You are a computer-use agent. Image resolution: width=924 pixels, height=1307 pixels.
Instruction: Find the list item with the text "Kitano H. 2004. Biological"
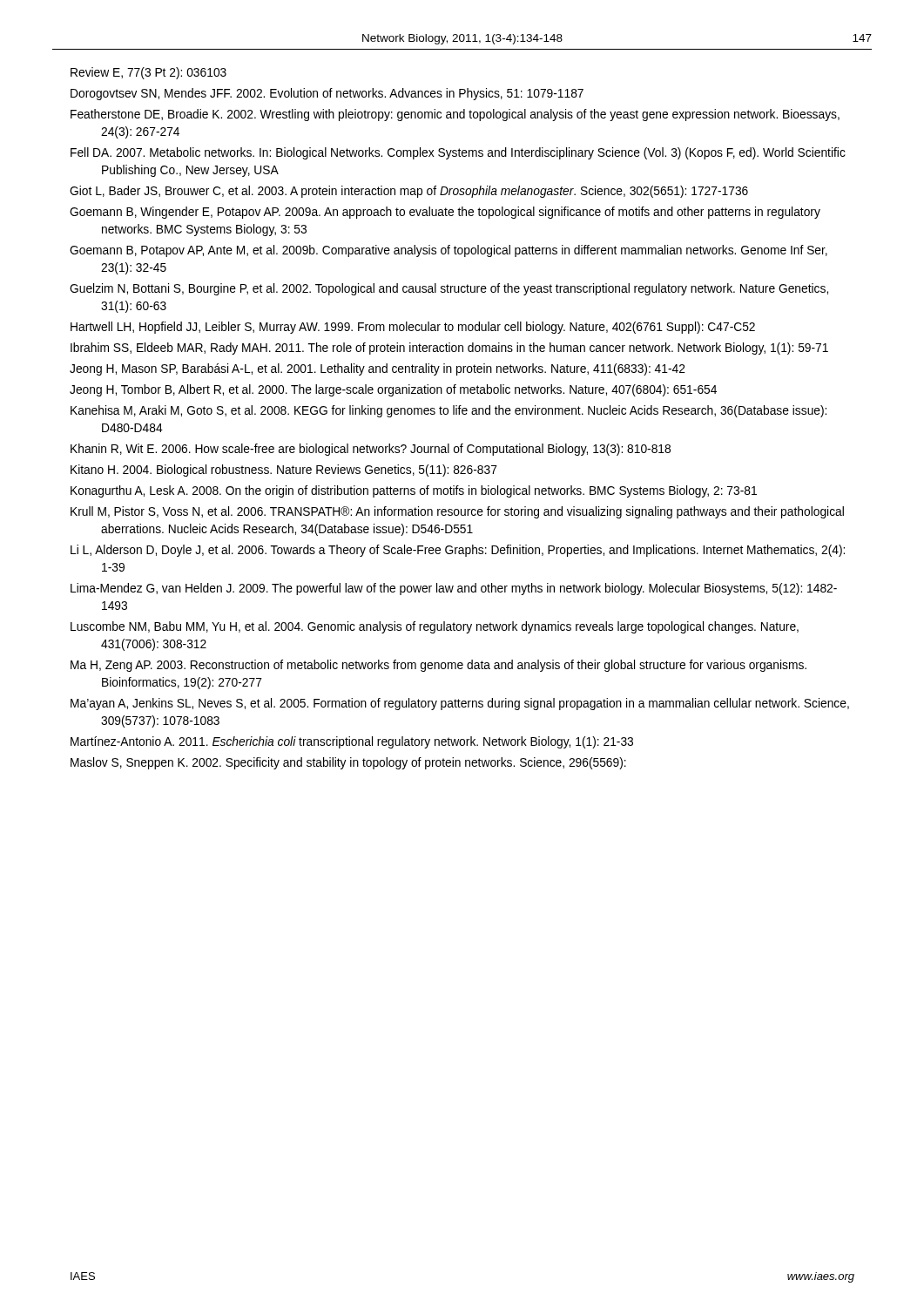(x=283, y=470)
